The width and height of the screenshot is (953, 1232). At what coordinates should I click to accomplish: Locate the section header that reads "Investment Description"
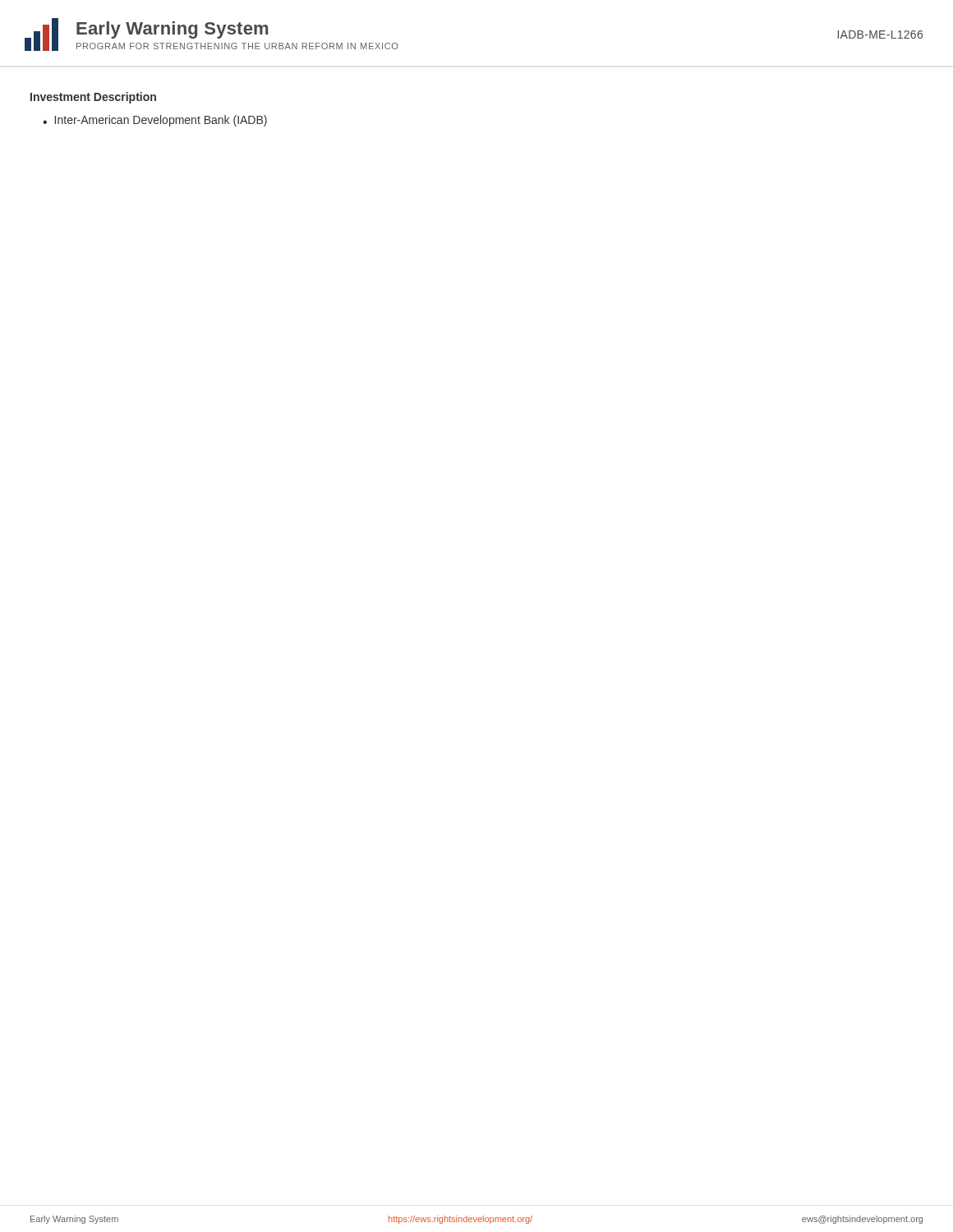93,97
